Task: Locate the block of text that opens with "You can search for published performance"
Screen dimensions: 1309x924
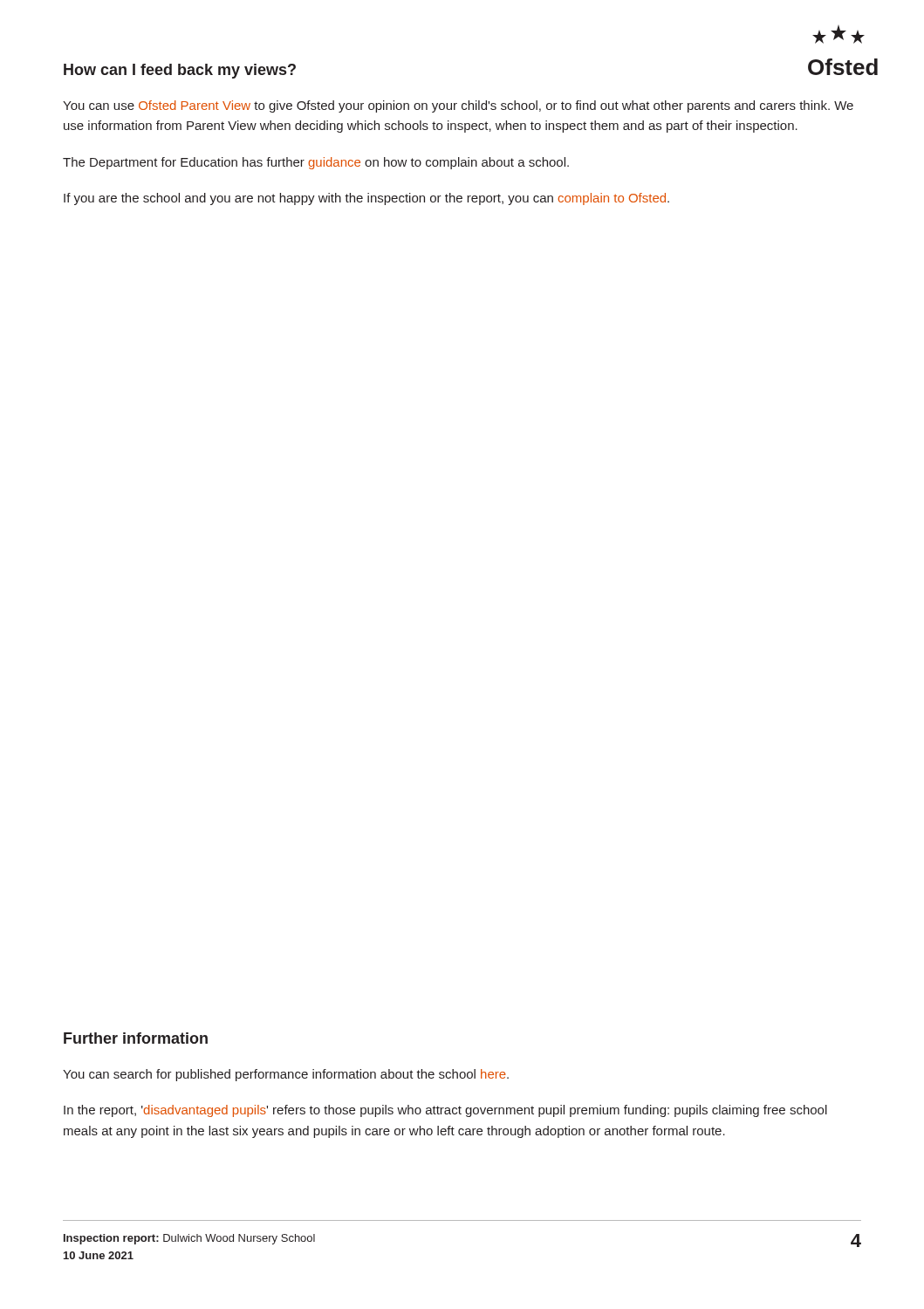Action: pyautogui.click(x=286, y=1074)
